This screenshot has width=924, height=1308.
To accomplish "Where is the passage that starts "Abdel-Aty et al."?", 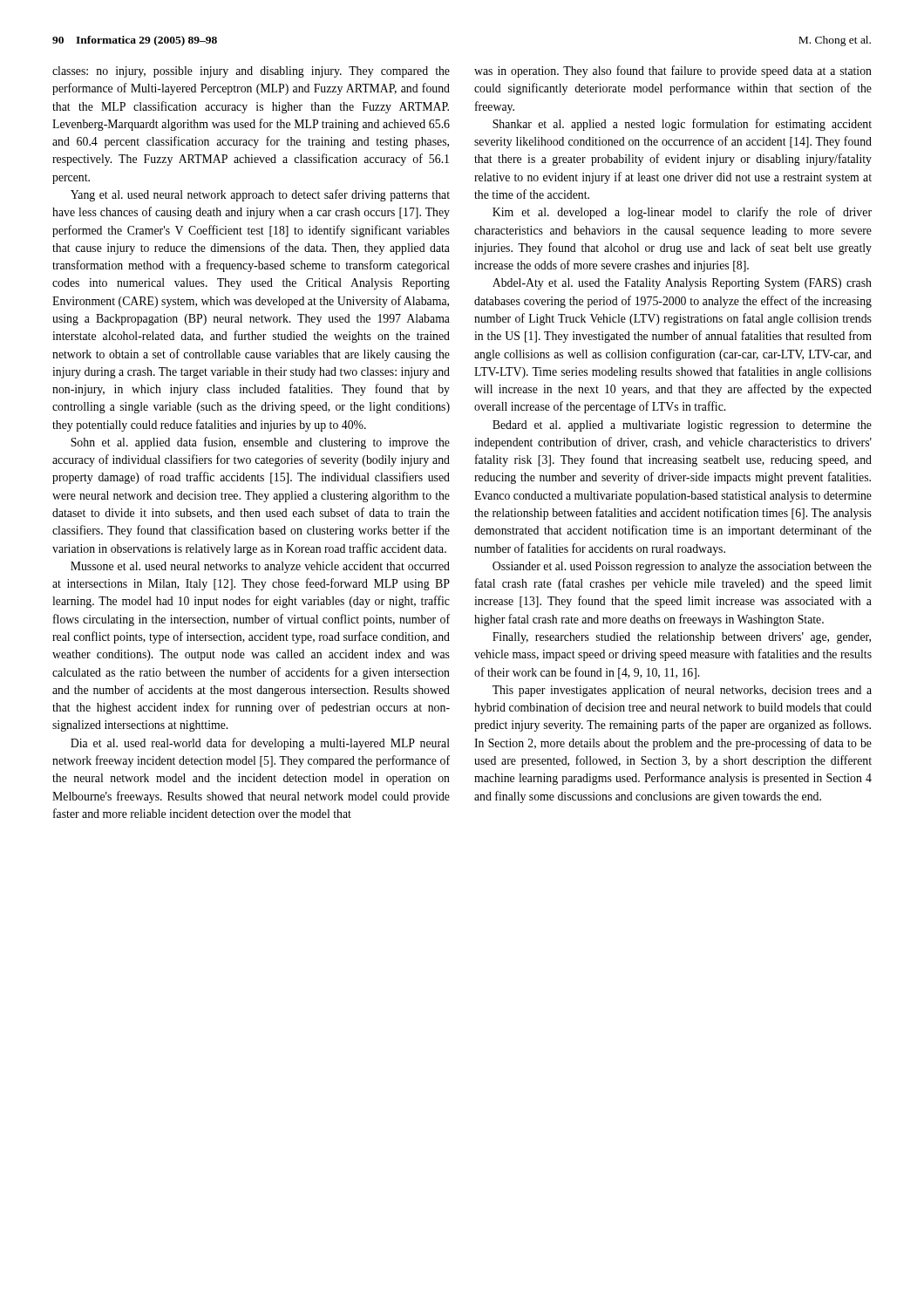I will [x=673, y=346].
